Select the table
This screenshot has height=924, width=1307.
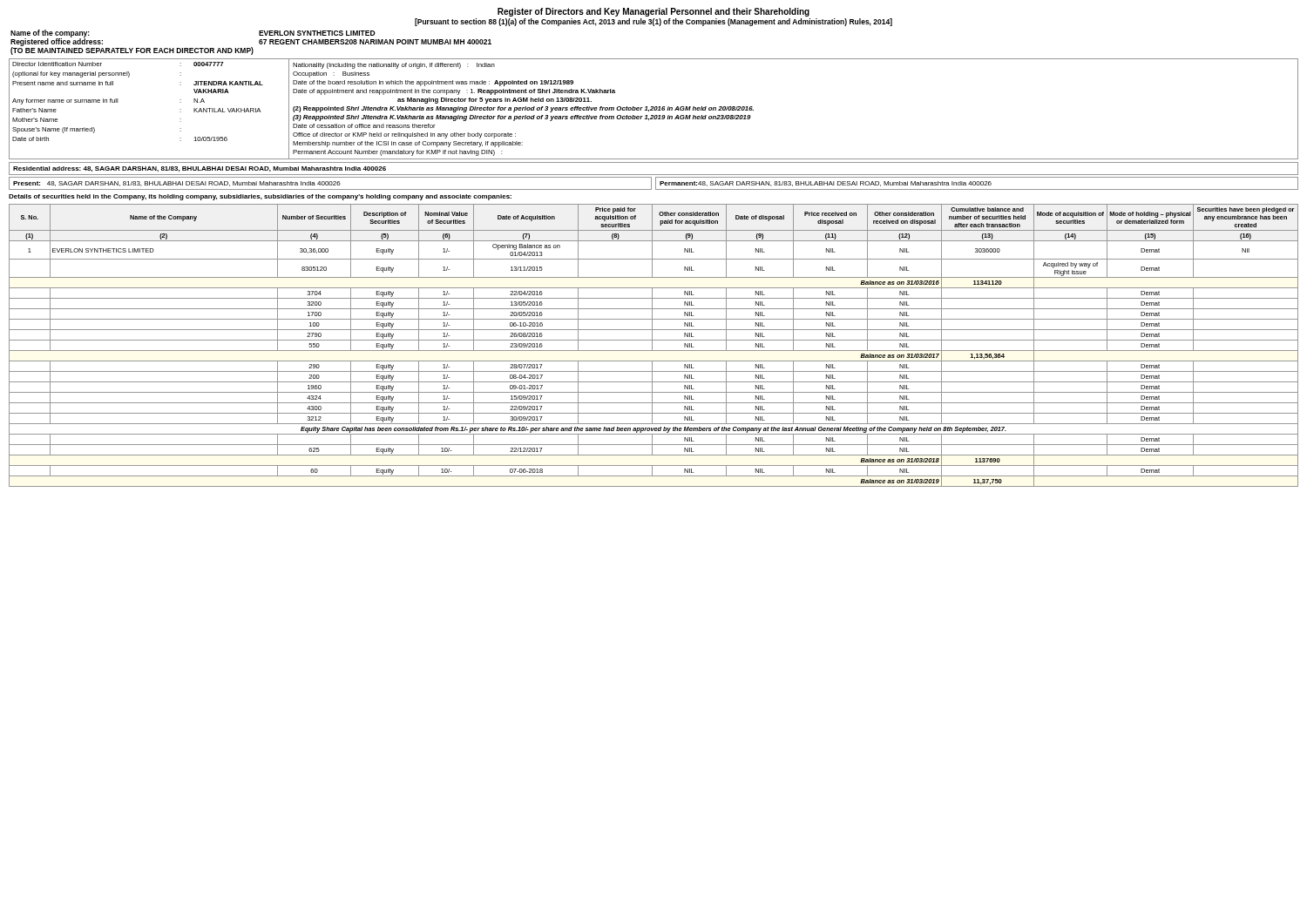click(x=654, y=345)
